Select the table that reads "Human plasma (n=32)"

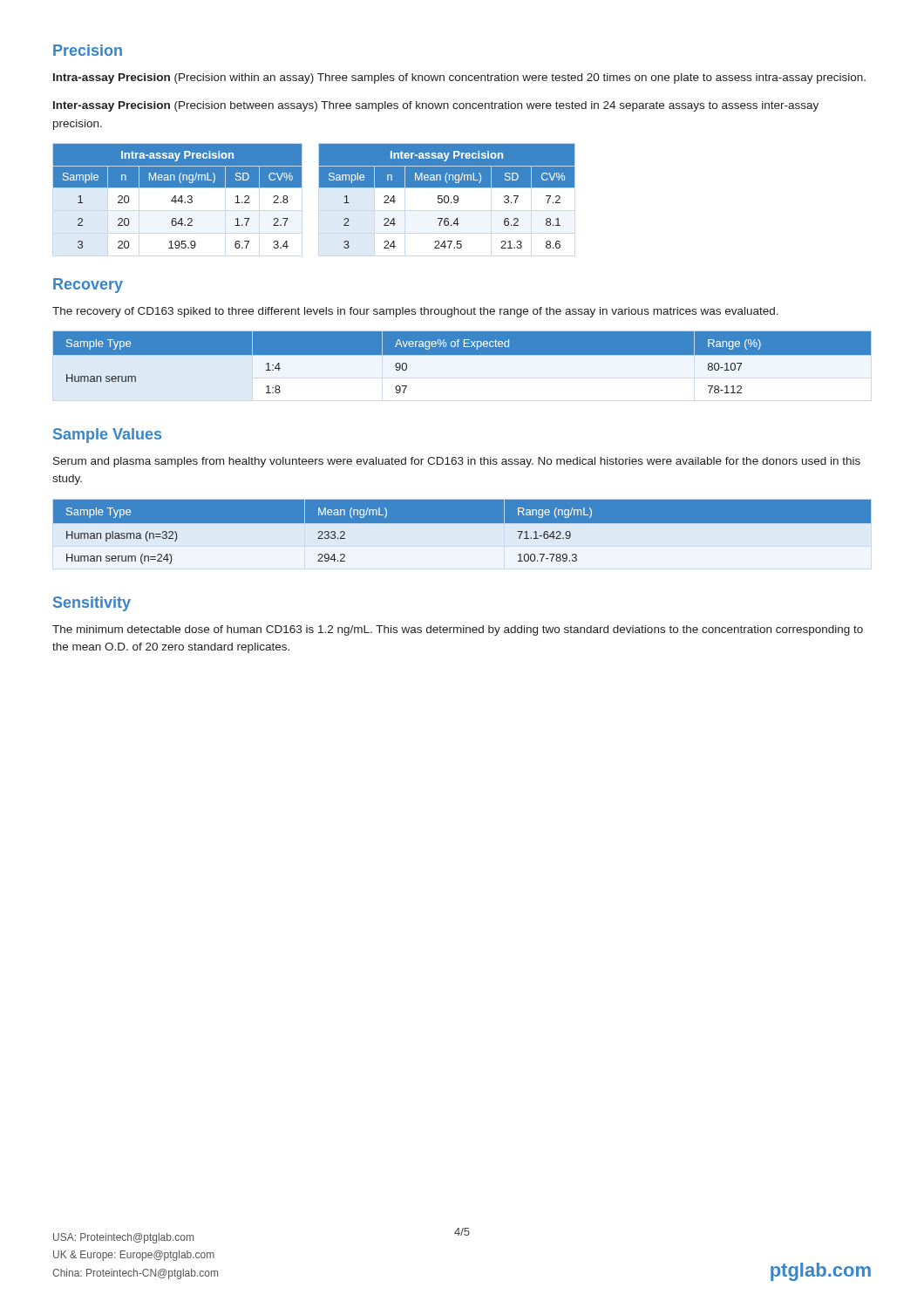coord(462,534)
